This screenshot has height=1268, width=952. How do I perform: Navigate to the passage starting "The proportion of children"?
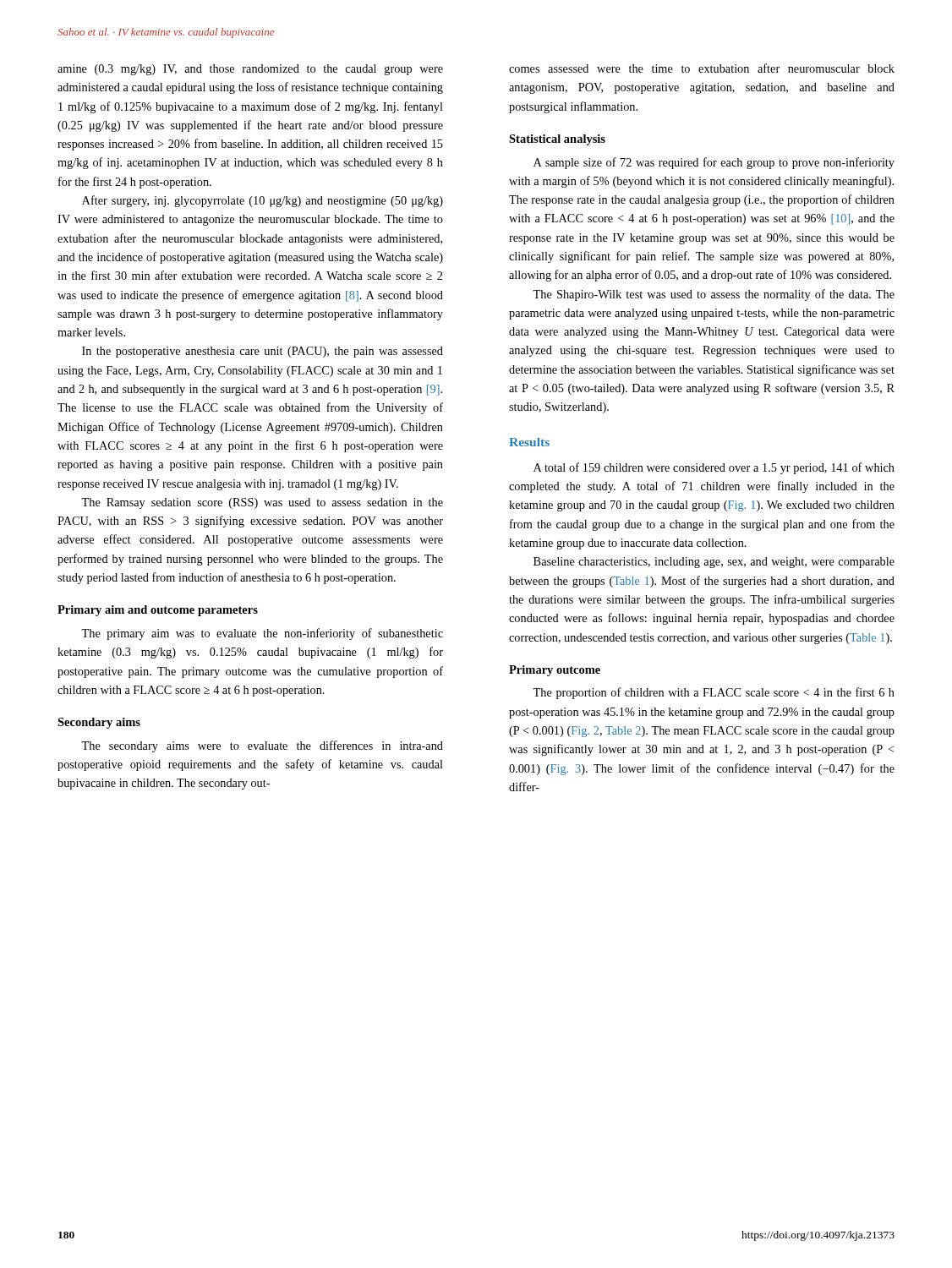[x=702, y=740]
